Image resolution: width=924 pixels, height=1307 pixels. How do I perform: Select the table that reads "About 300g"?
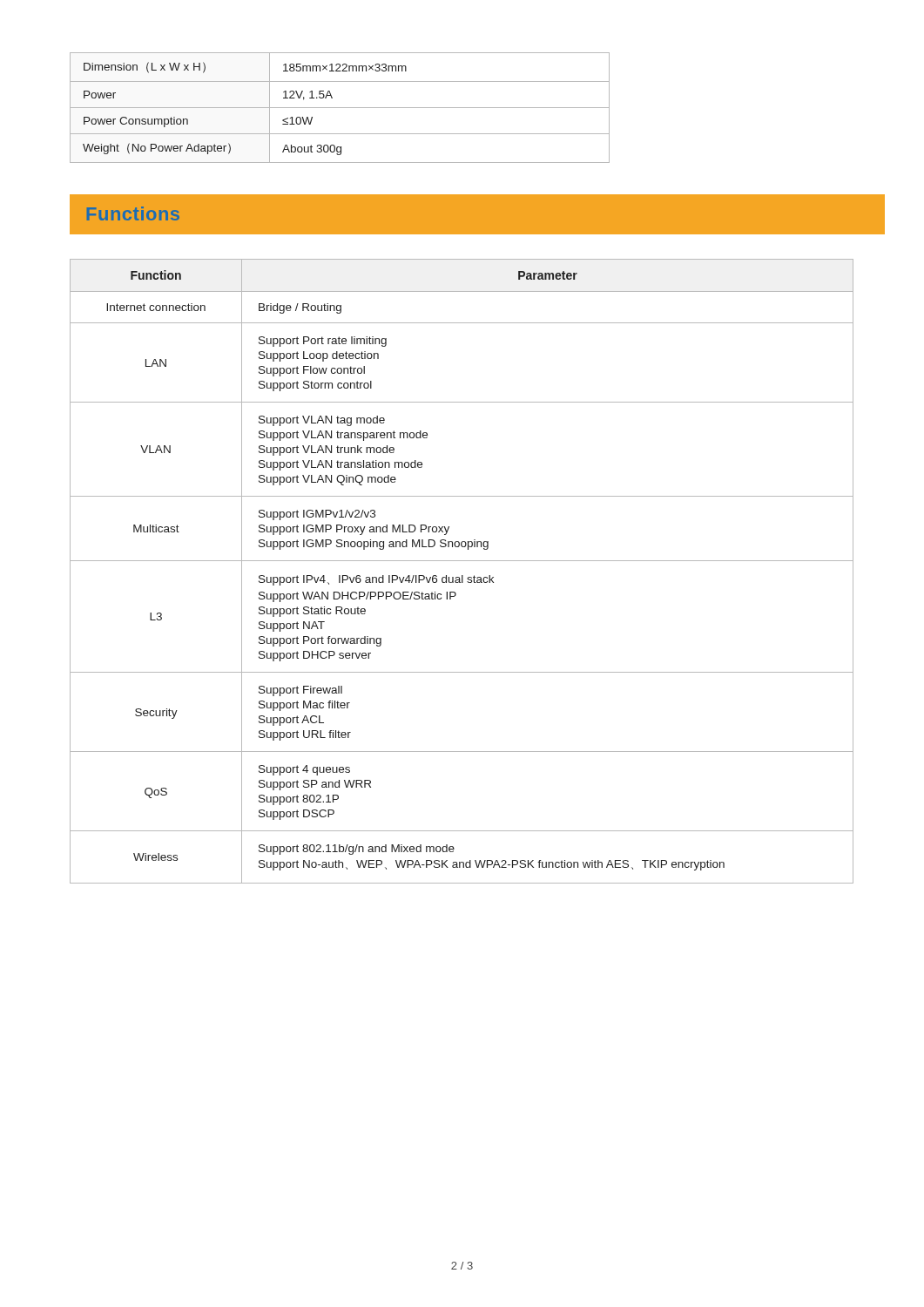click(462, 108)
